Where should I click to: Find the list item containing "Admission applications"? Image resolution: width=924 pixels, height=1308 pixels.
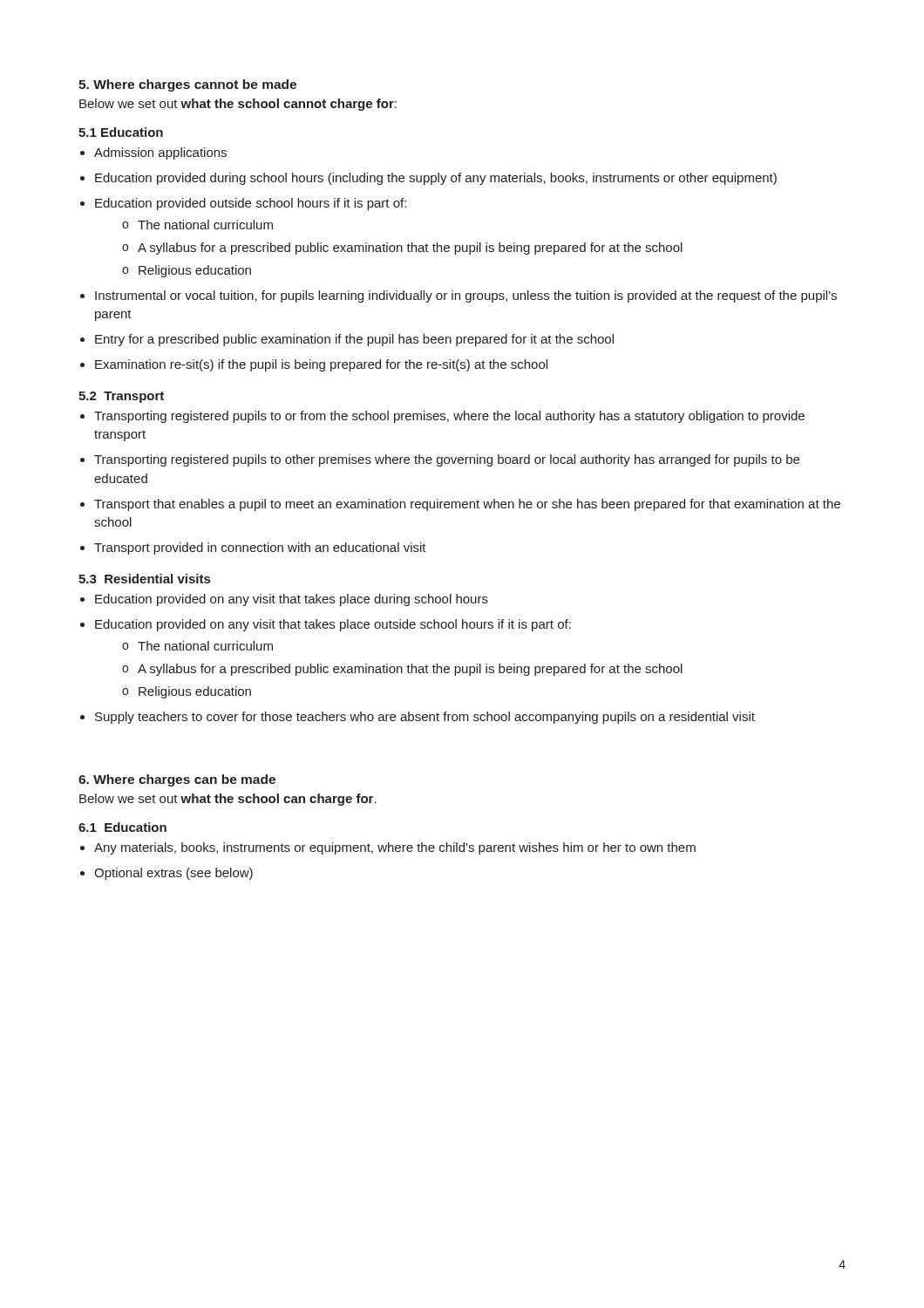161,152
